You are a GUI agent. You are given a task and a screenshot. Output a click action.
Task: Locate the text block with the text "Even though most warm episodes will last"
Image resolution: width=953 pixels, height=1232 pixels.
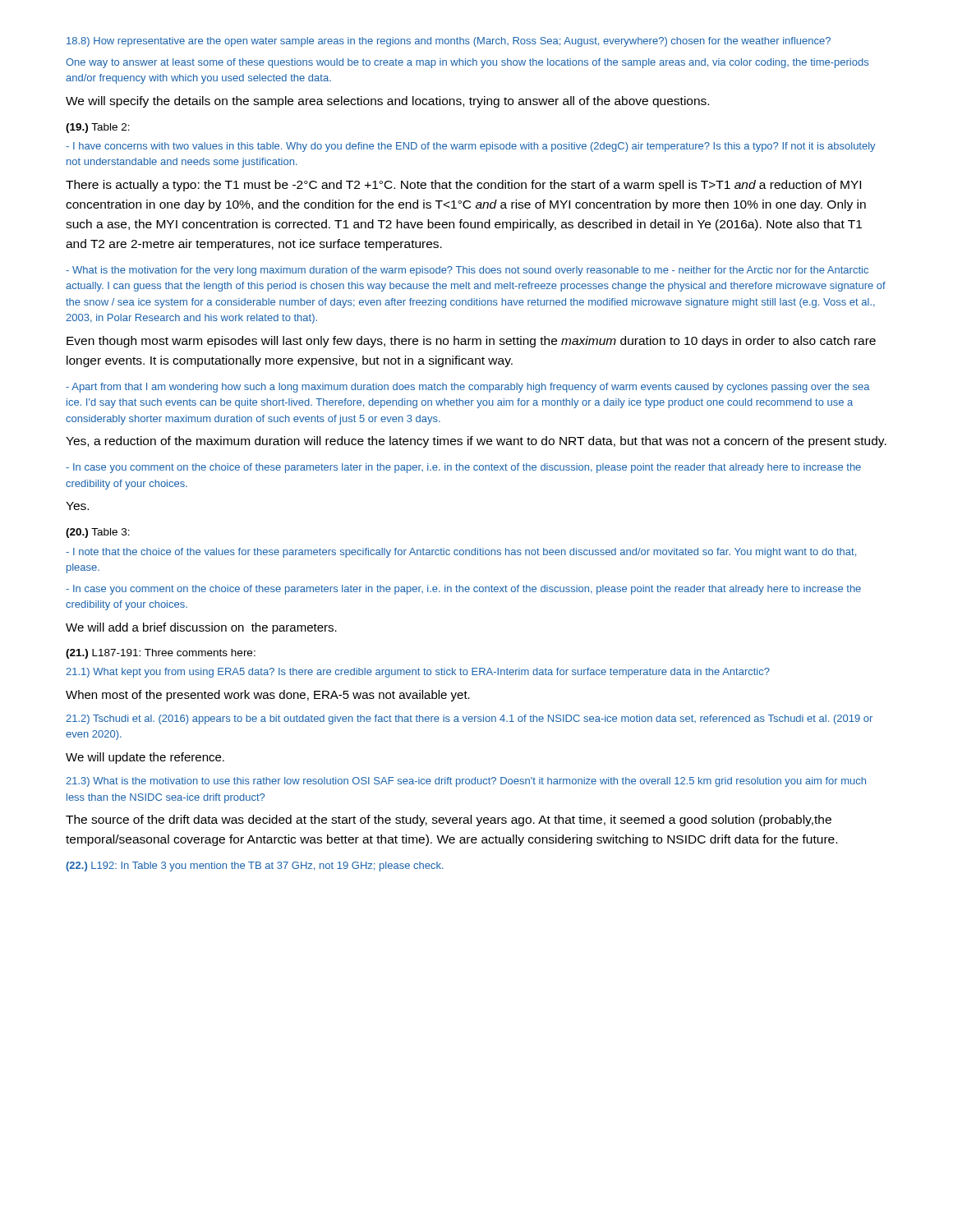[x=471, y=350]
